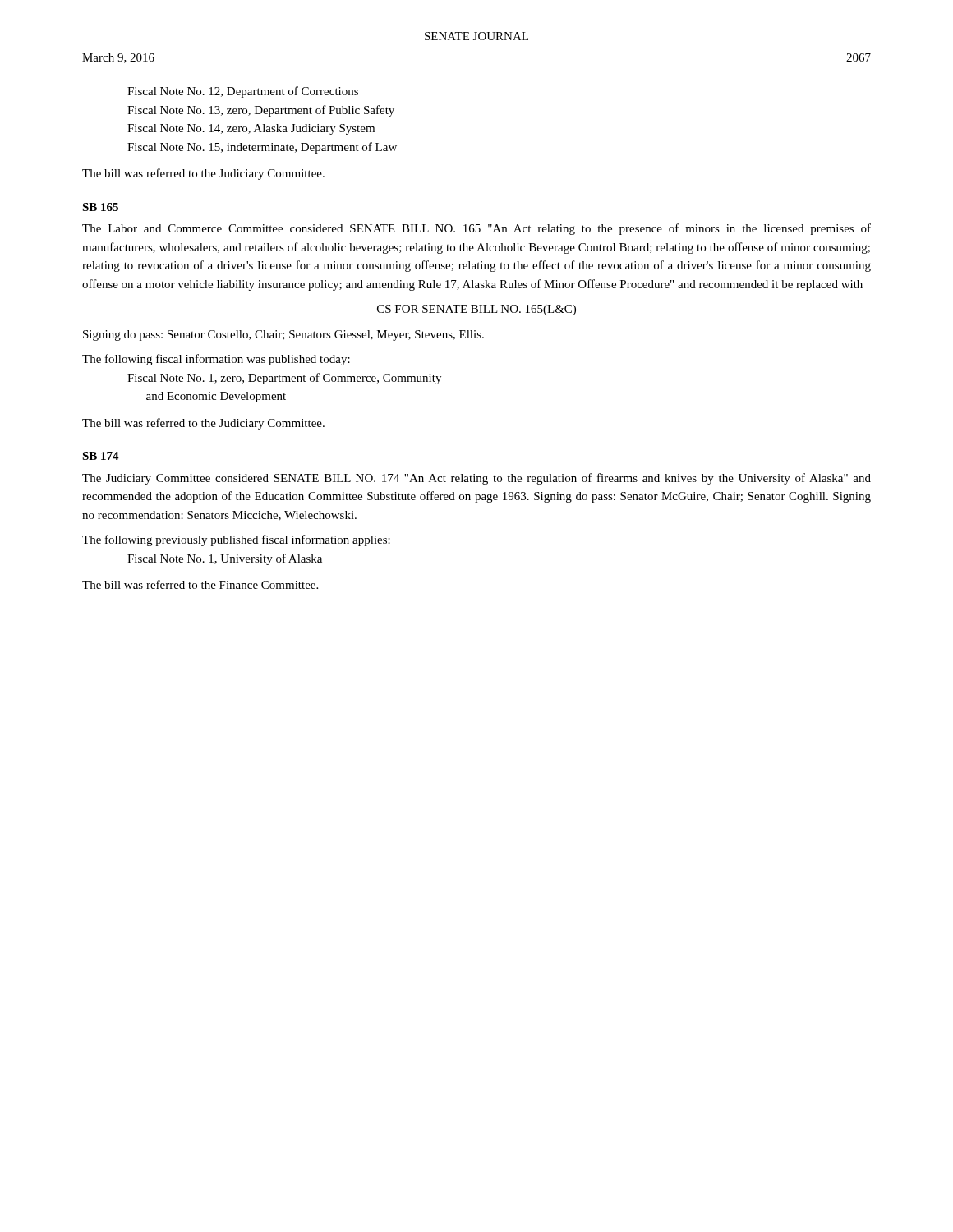Viewport: 953px width, 1232px height.
Task: Click the passage that begins "The Labor and Commerce Committee"
Action: coord(476,256)
